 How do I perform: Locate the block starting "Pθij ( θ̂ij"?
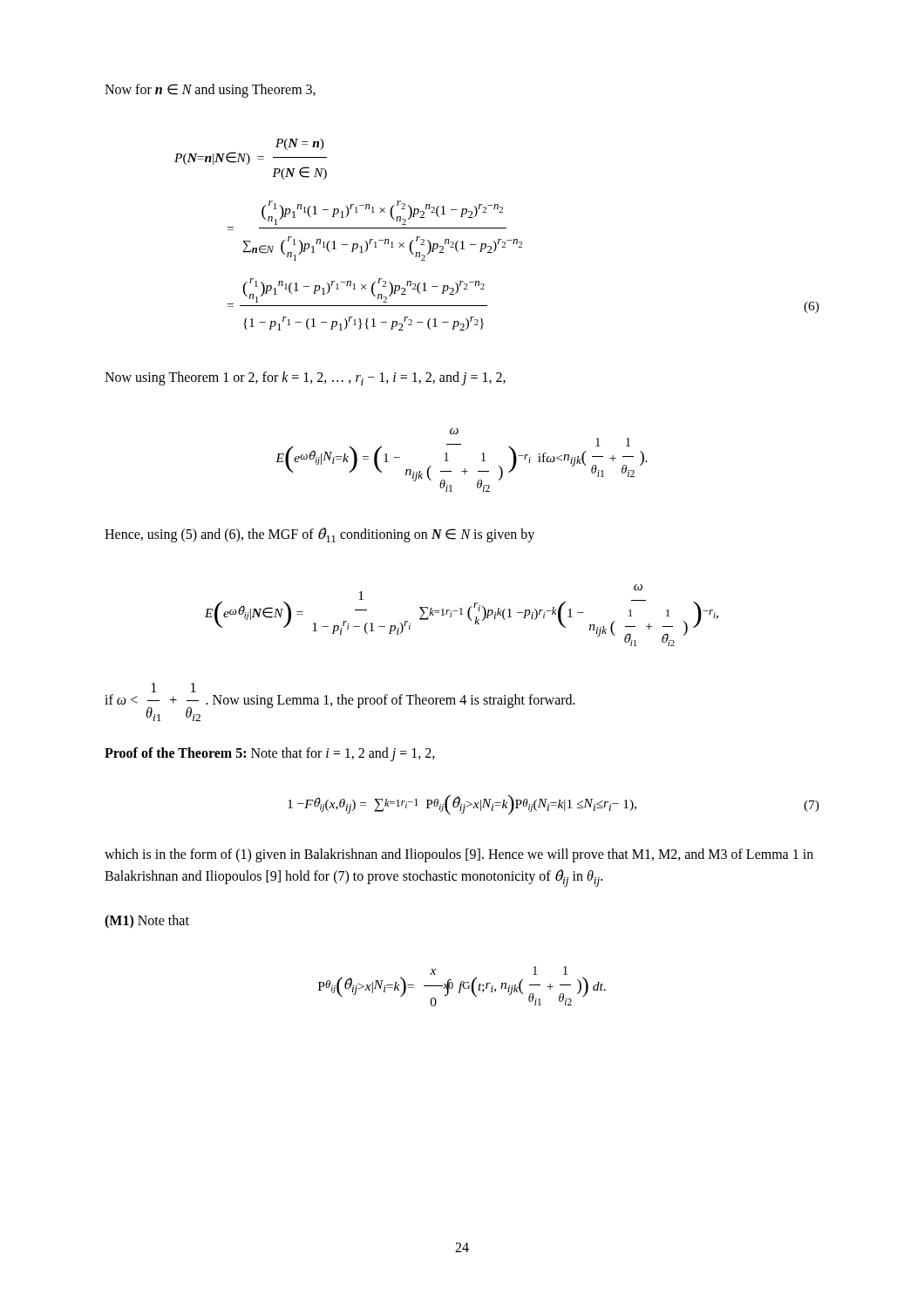click(x=462, y=985)
